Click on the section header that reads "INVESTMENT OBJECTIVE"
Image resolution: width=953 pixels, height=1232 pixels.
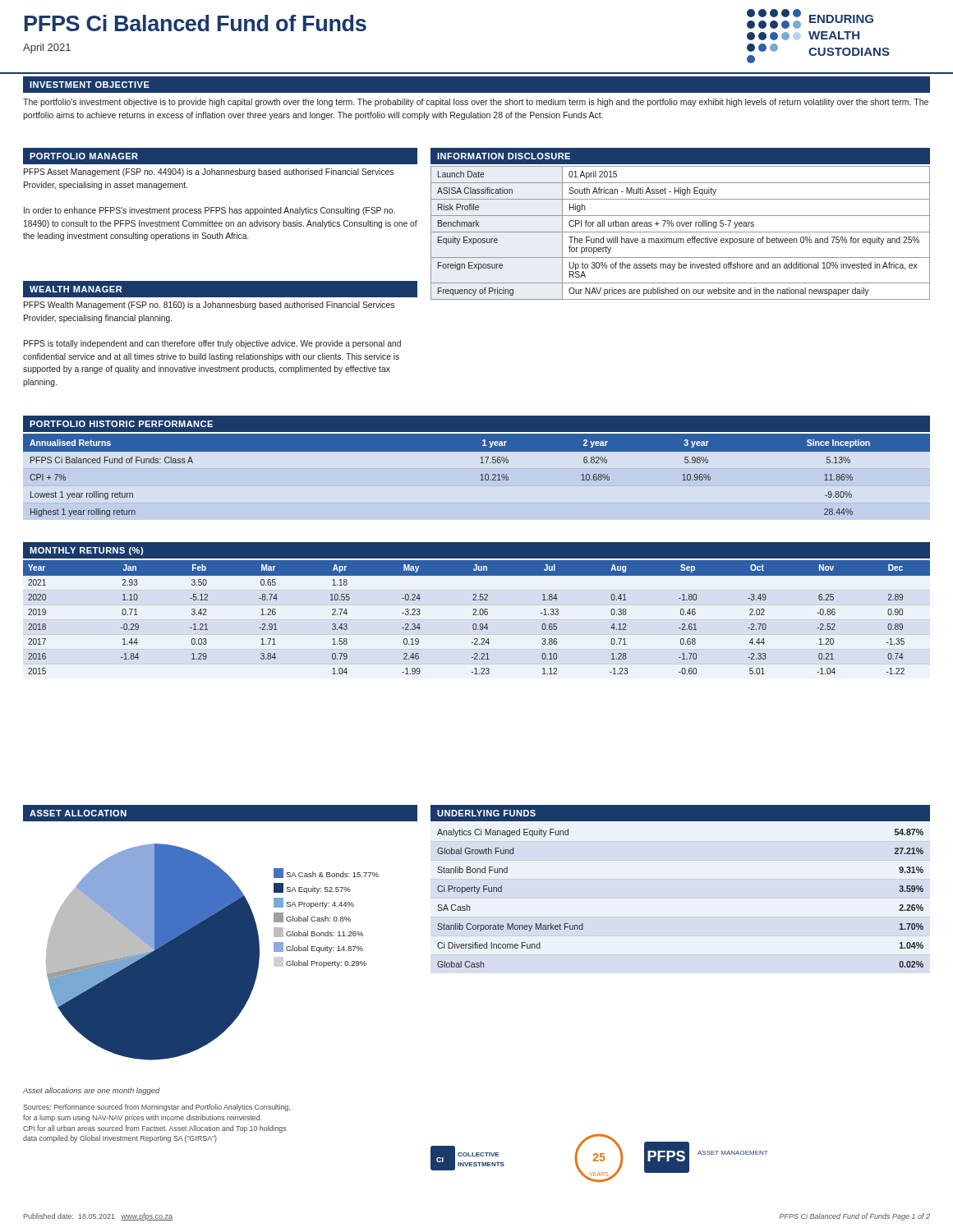(476, 85)
